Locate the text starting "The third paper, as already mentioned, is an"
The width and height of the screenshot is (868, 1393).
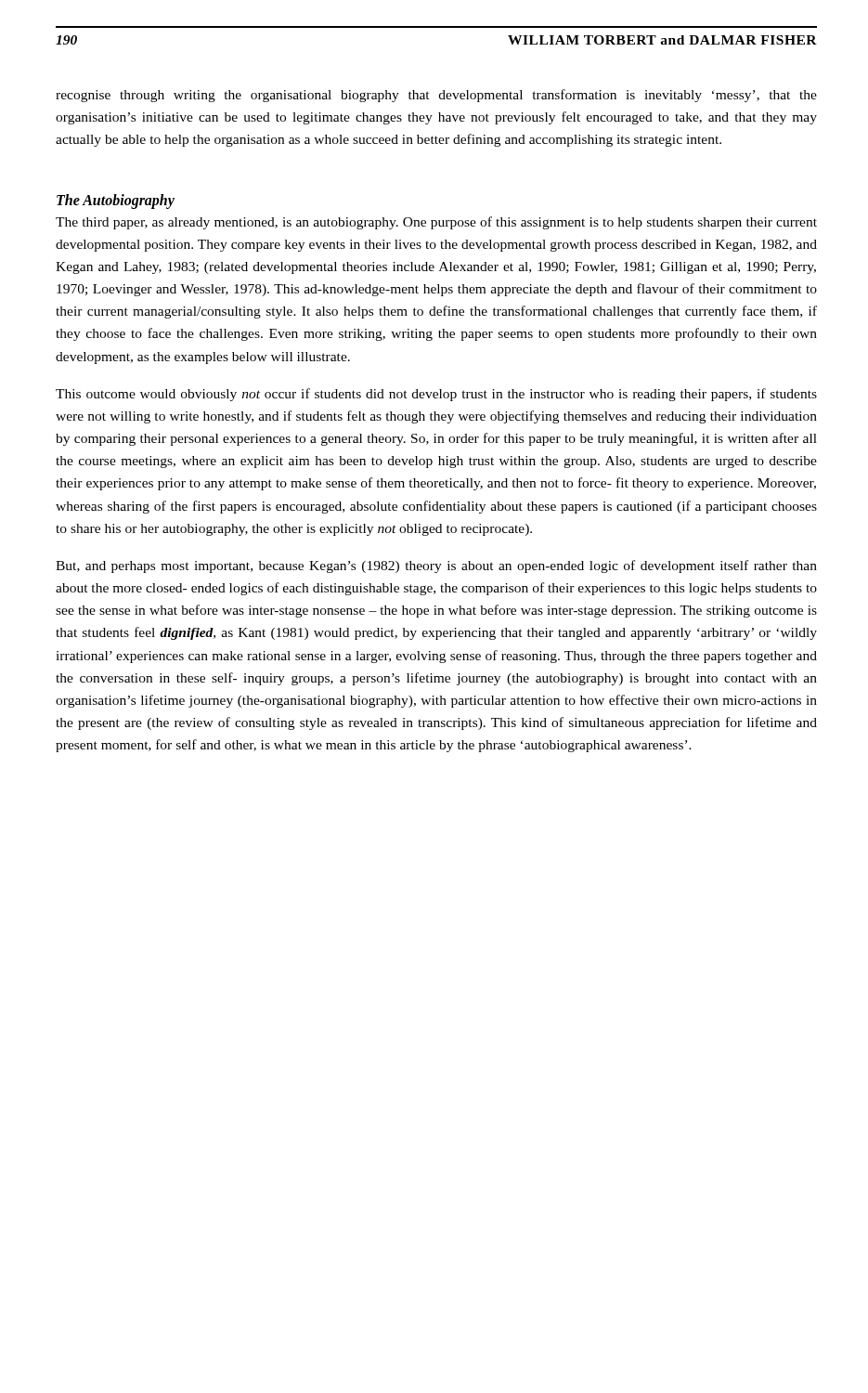click(436, 289)
